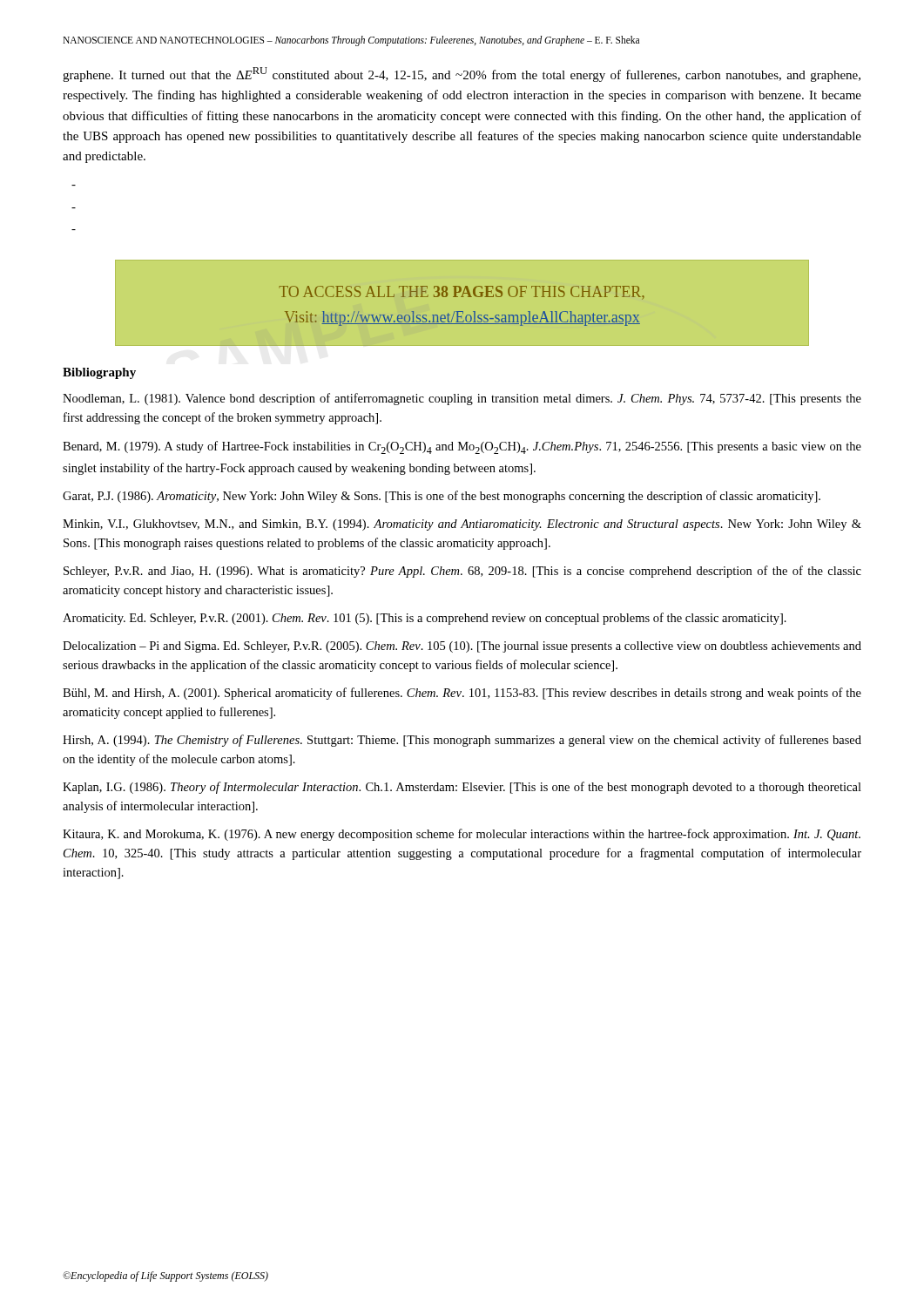Select the text block that says "Minkin, V.I., Glukhovtsev, M.N.,"
This screenshot has height=1307, width=924.
pyautogui.click(x=462, y=533)
